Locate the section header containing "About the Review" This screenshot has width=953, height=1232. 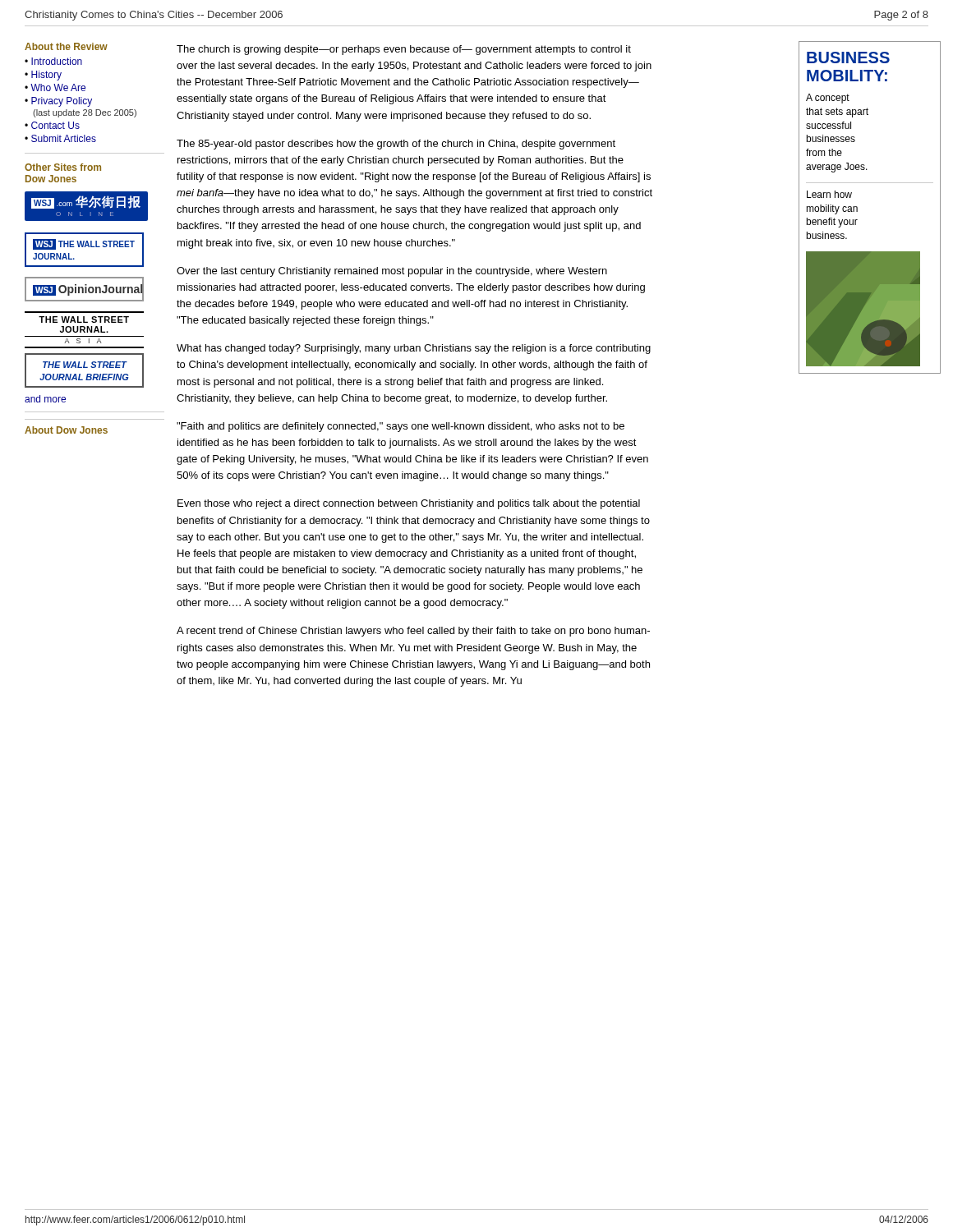(66, 47)
